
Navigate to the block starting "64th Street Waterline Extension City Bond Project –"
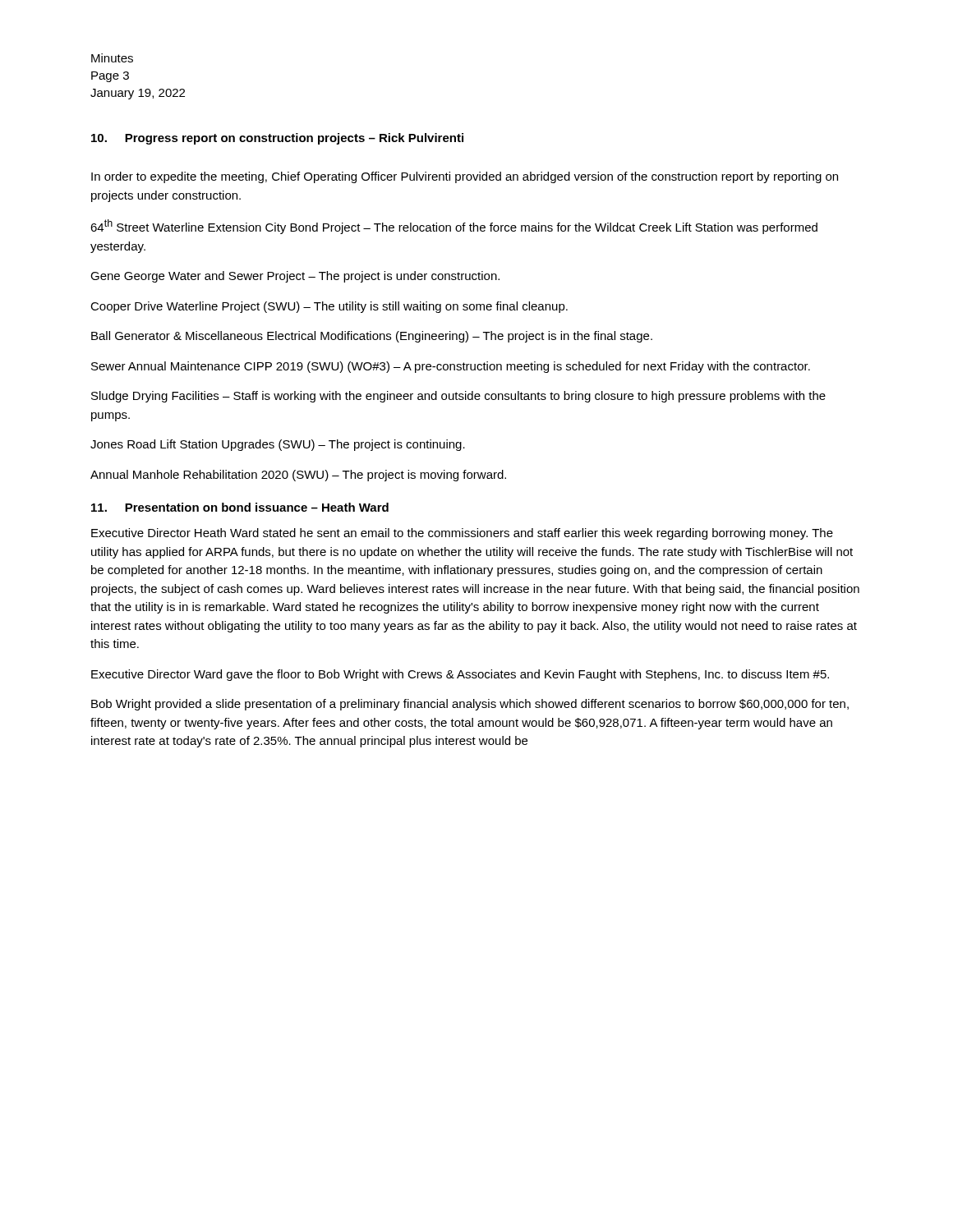coord(454,235)
